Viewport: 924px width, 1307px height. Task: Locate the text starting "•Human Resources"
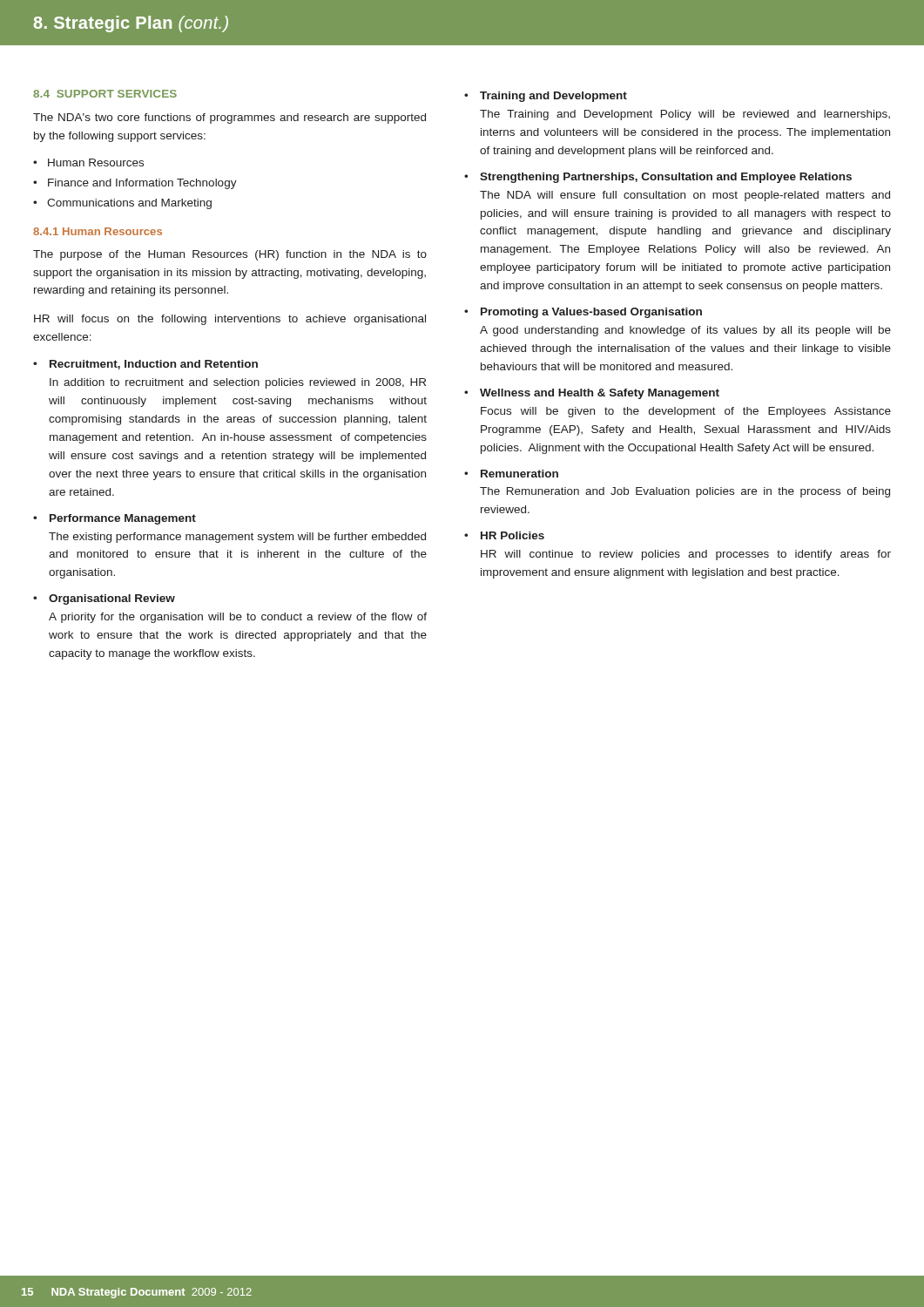(x=89, y=163)
